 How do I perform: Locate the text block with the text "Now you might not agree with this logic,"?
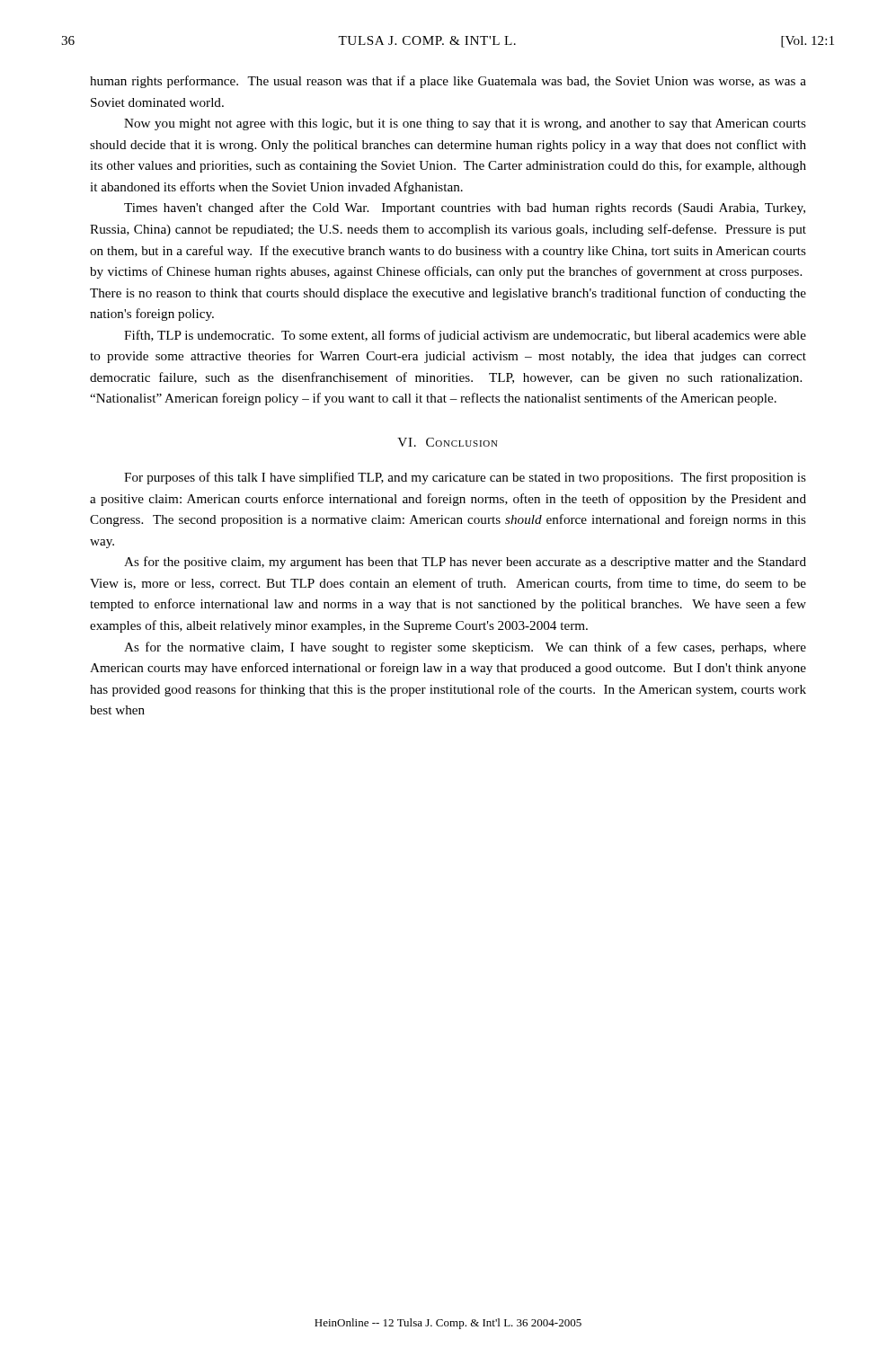(448, 155)
